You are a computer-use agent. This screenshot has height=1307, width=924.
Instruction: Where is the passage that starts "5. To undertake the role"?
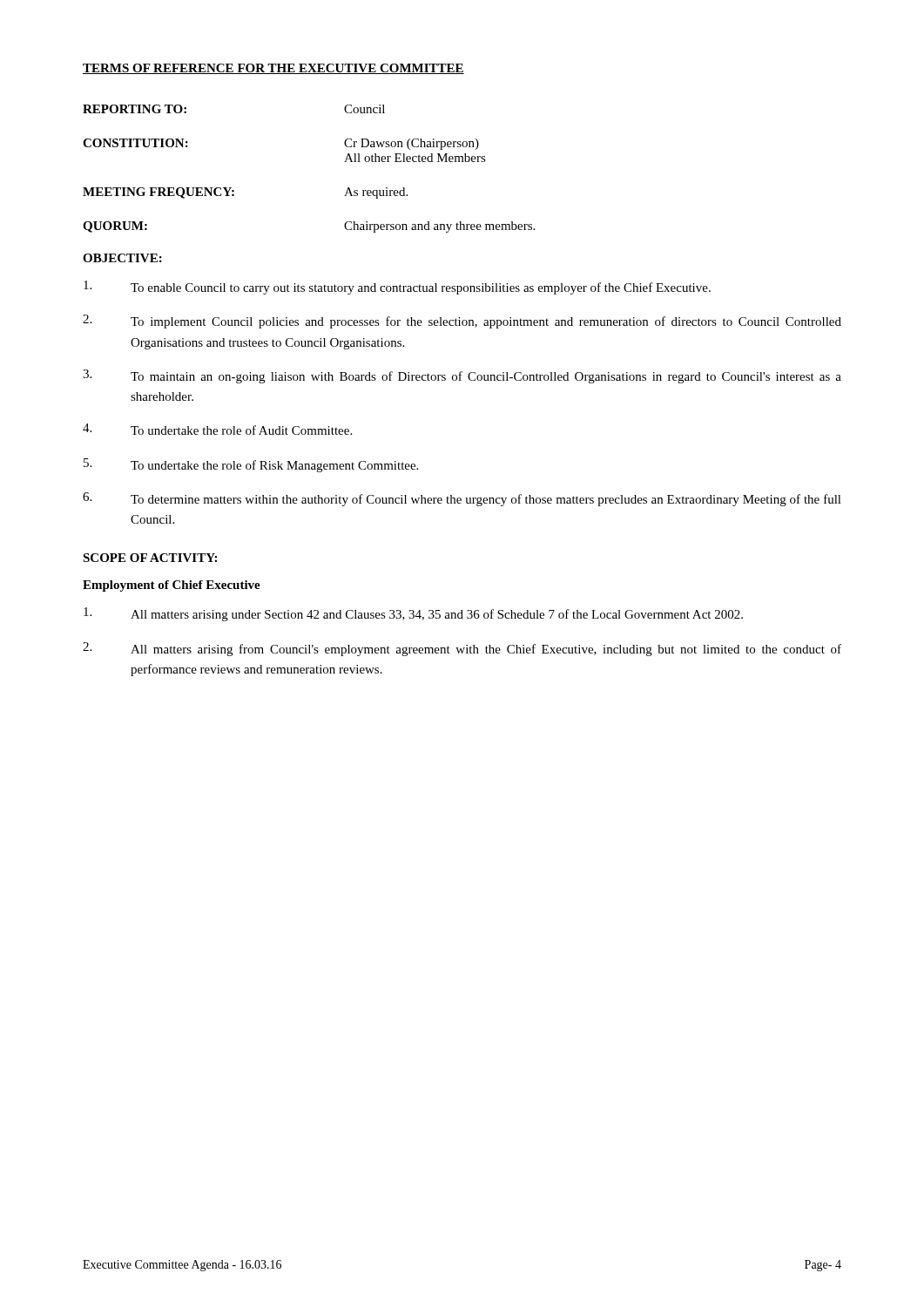point(251,465)
